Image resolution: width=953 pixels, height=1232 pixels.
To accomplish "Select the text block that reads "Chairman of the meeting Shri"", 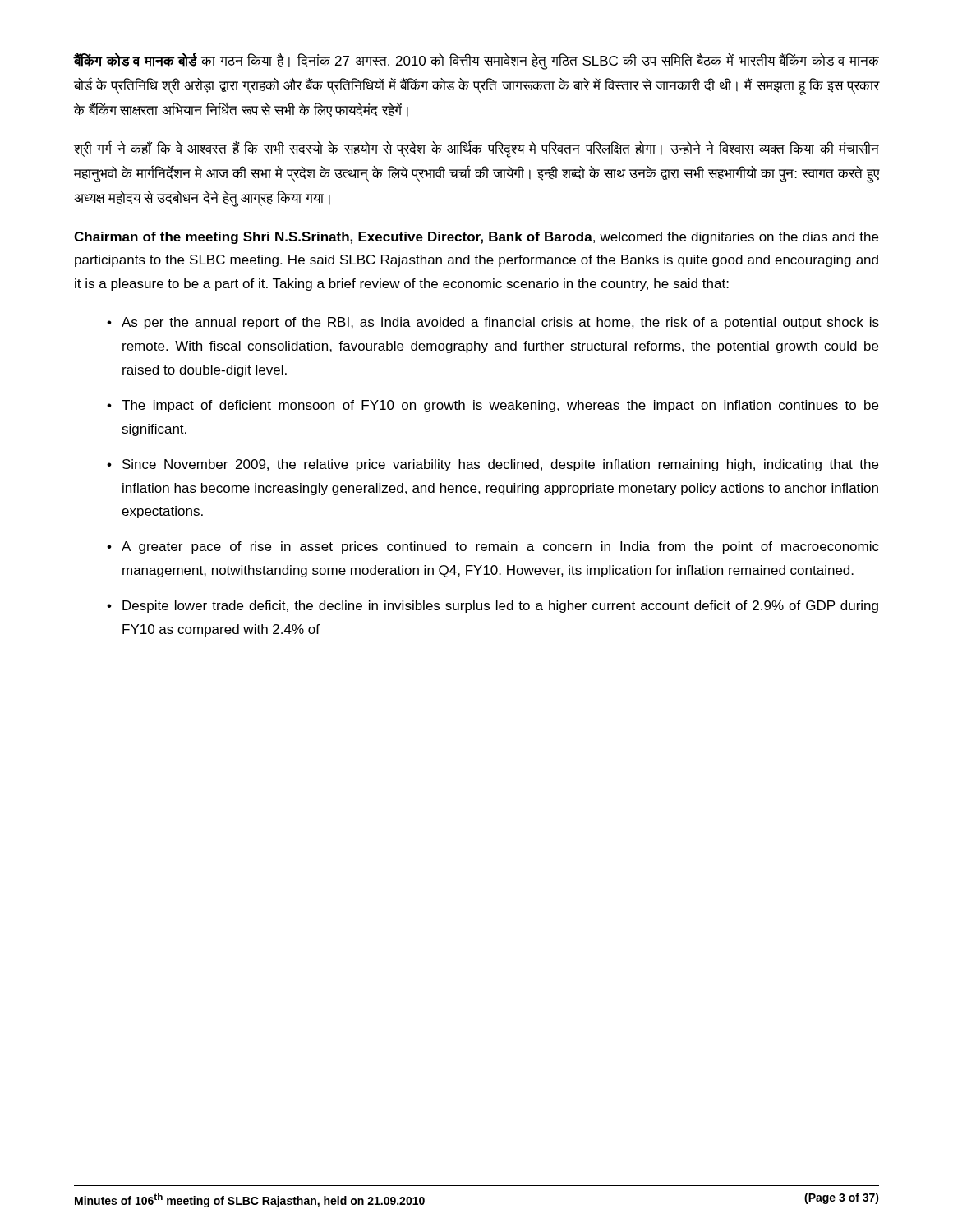I will click(476, 260).
